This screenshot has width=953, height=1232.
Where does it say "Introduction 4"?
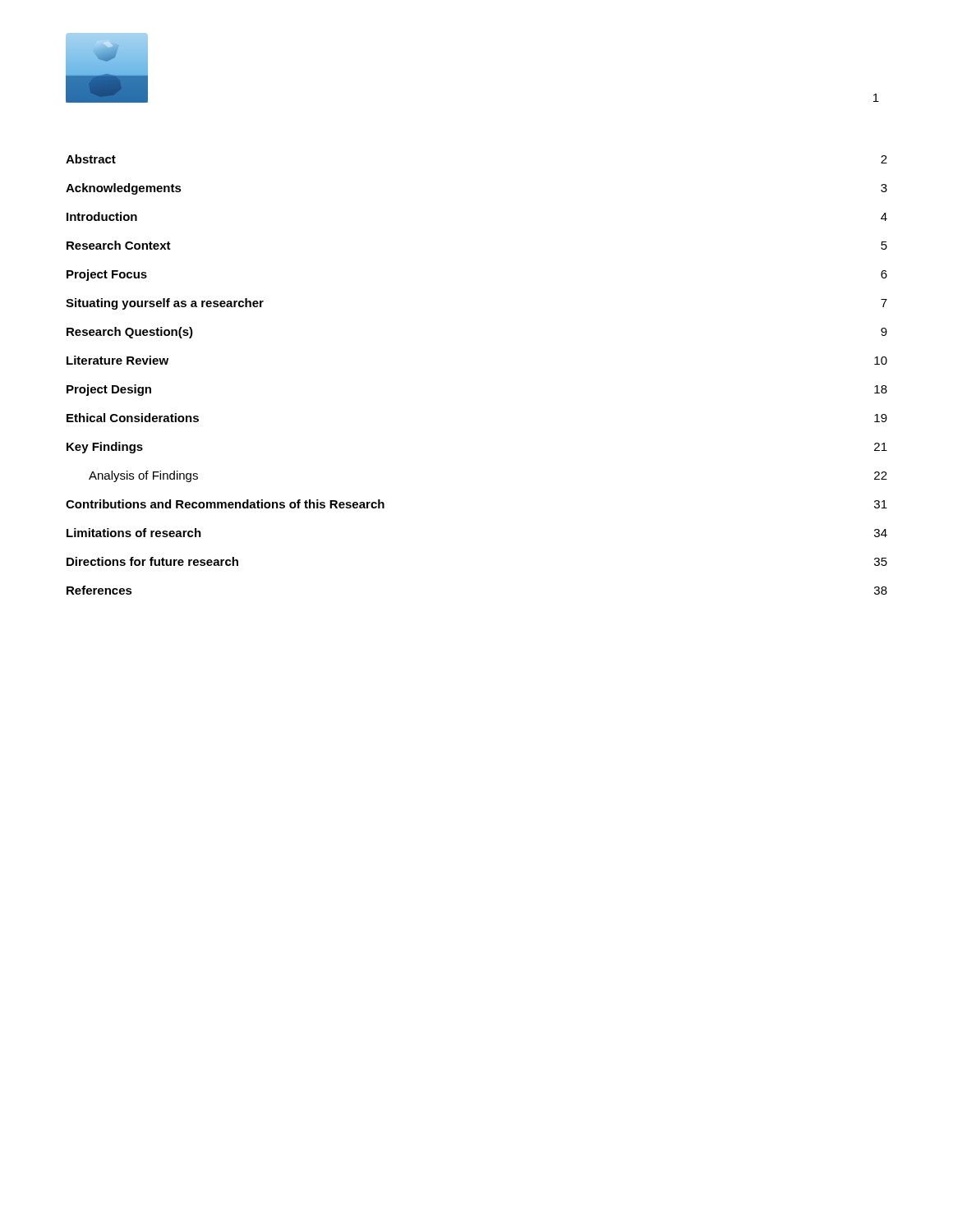pos(103,216)
